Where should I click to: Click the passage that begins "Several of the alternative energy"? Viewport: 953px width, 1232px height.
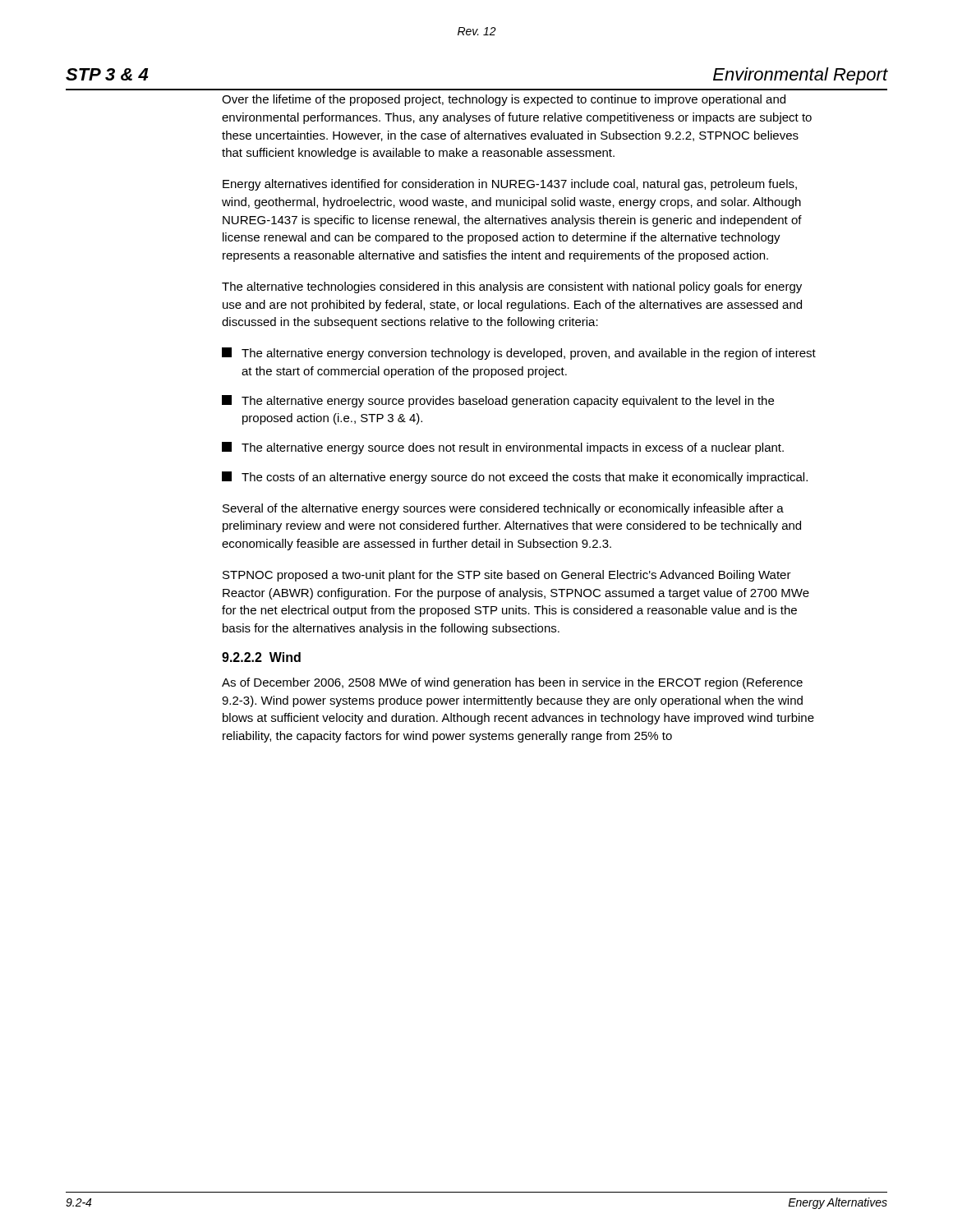click(512, 525)
